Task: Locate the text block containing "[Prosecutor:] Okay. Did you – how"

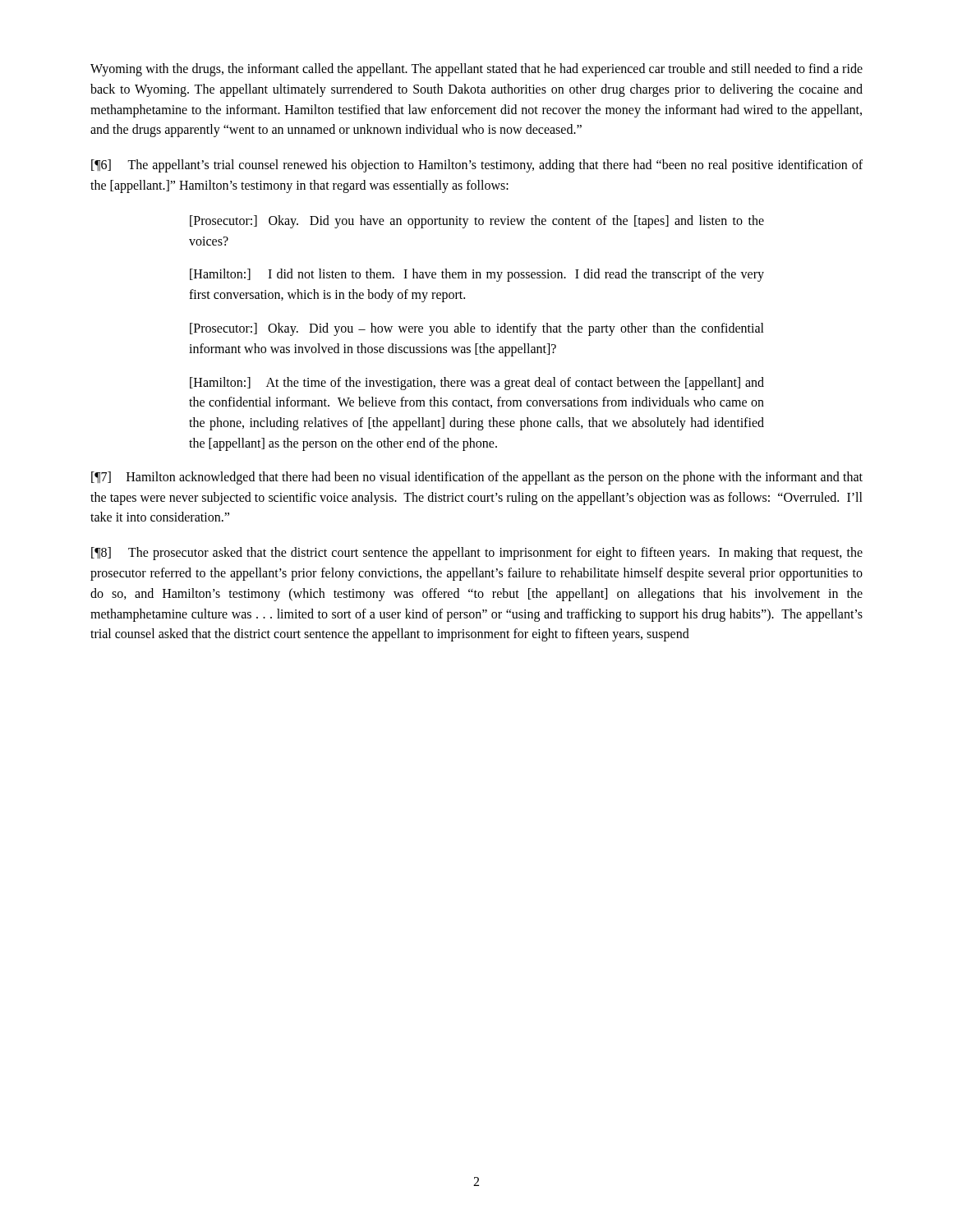Action: tap(476, 338)
